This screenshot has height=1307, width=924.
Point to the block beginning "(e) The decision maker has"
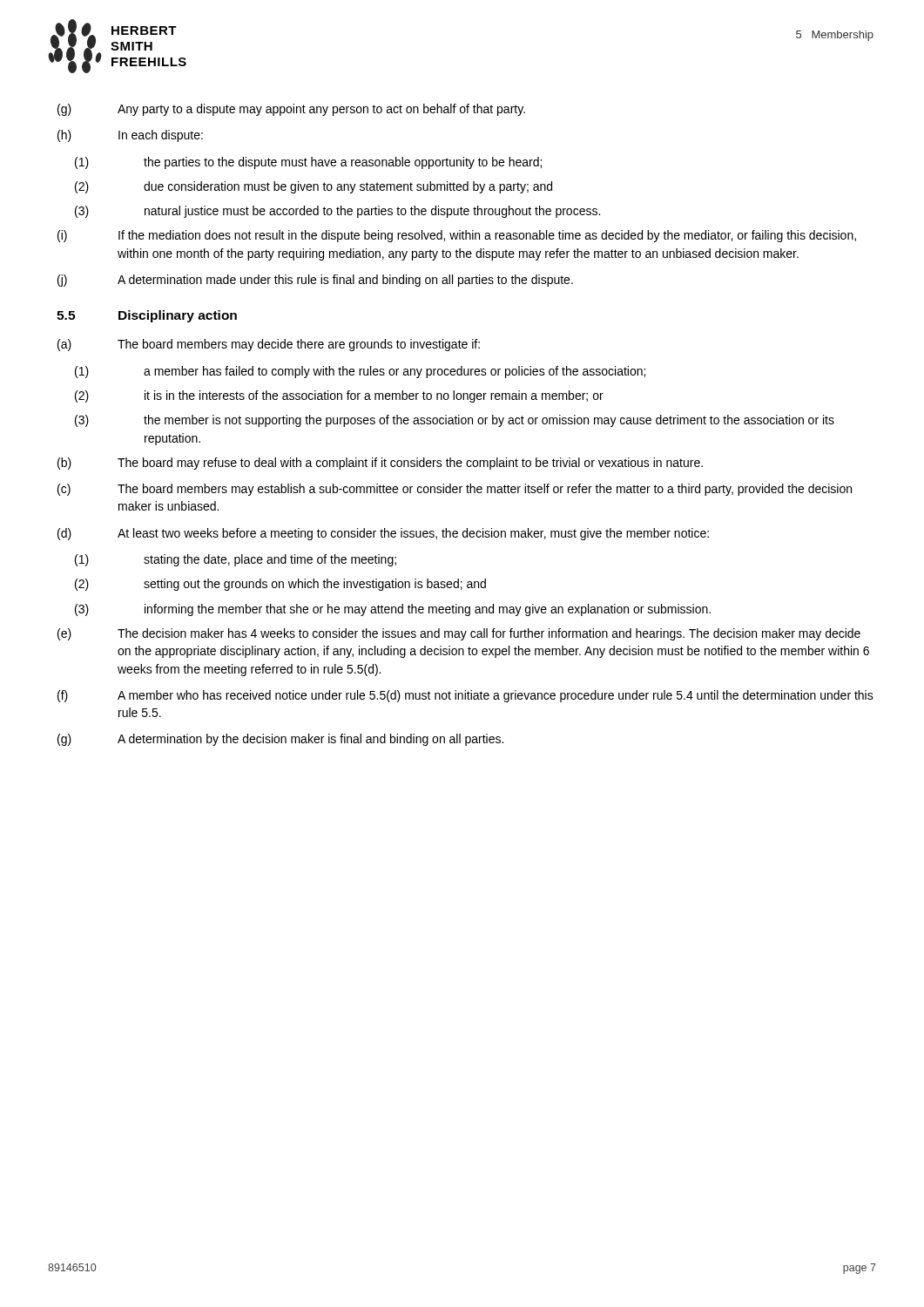coord(462,651)
